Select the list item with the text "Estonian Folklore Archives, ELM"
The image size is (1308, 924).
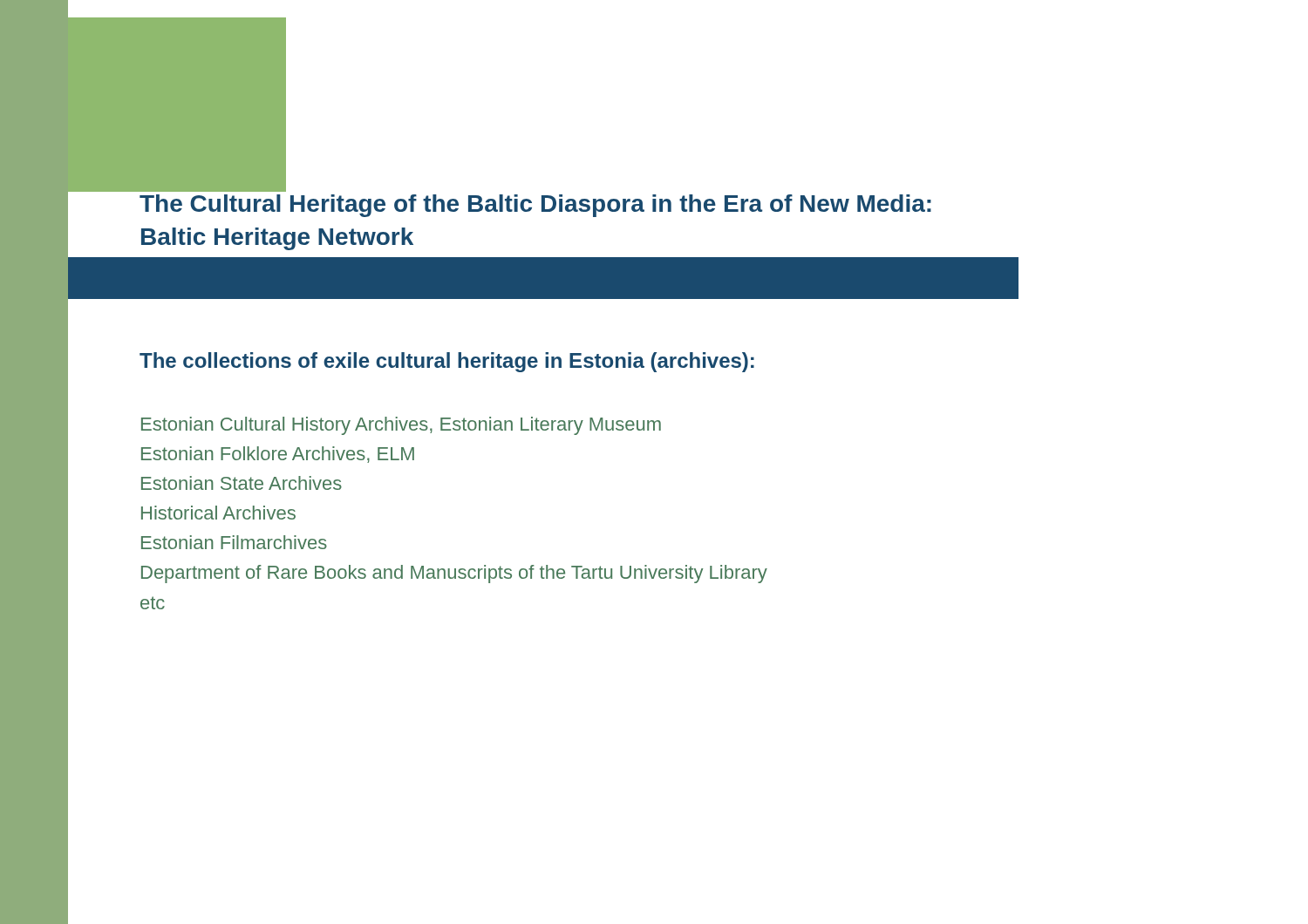278,454
